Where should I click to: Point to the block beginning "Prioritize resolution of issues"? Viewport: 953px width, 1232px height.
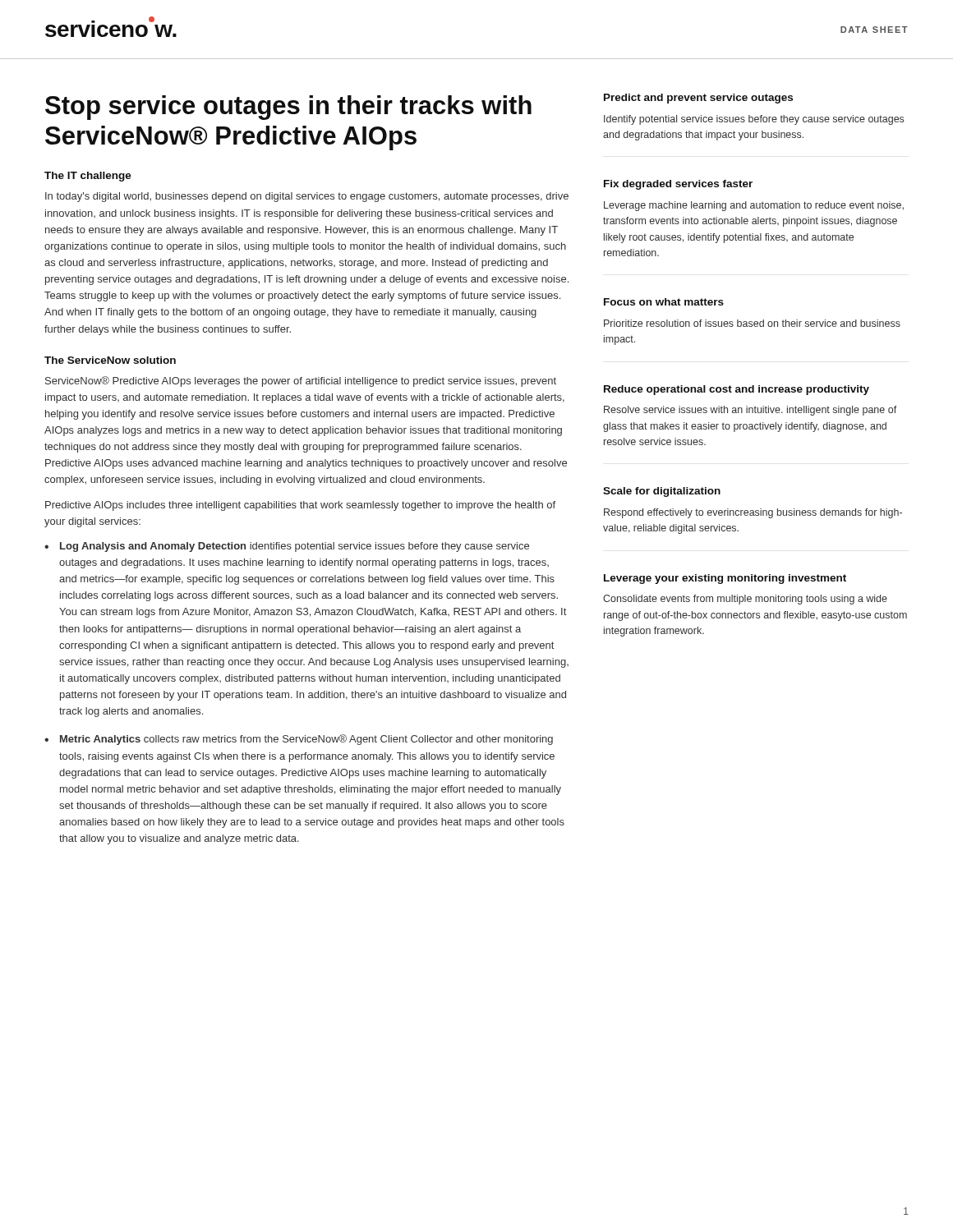[752, 331]
